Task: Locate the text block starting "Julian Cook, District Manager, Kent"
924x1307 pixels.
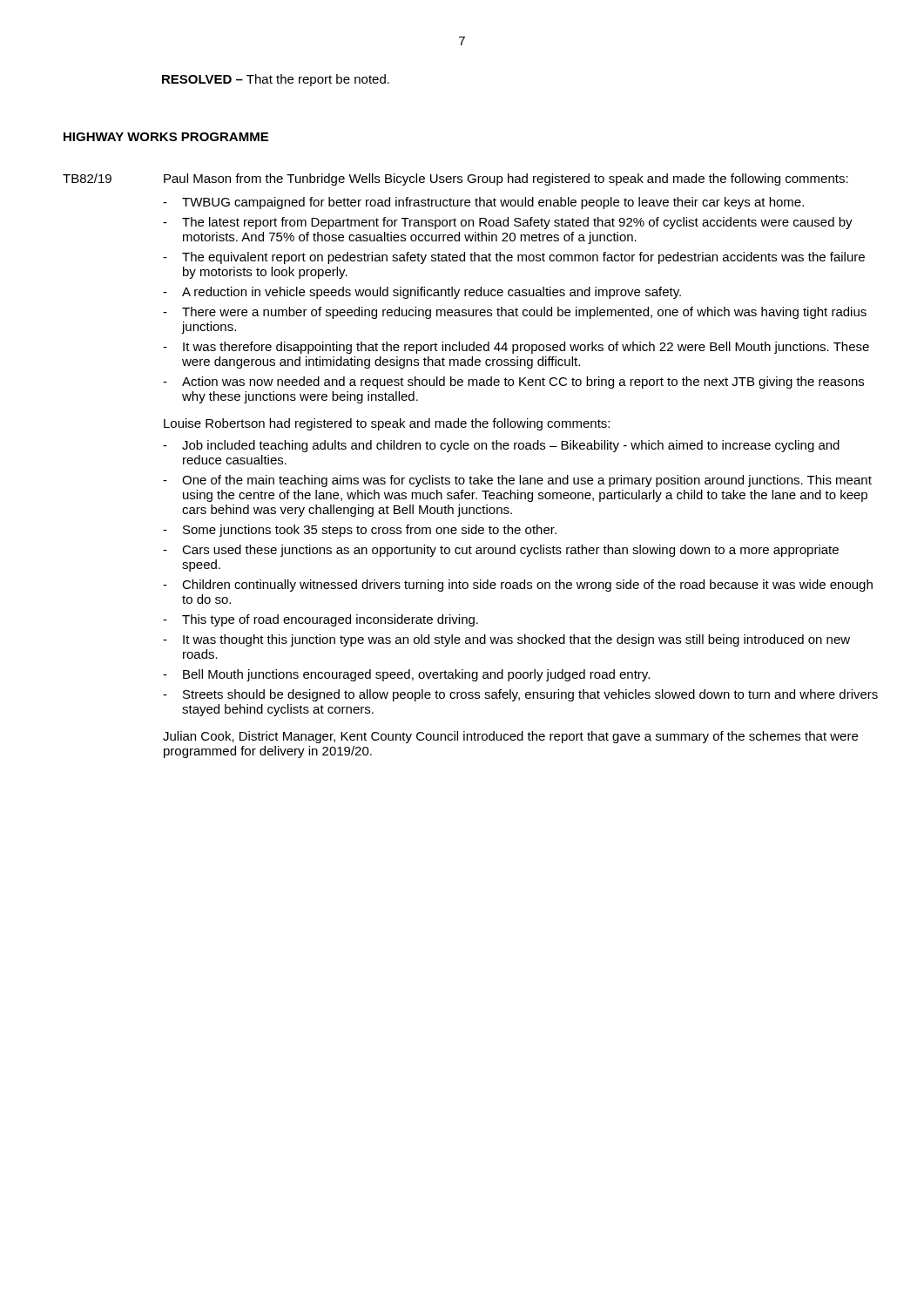Action: click(x=511, y=743)
